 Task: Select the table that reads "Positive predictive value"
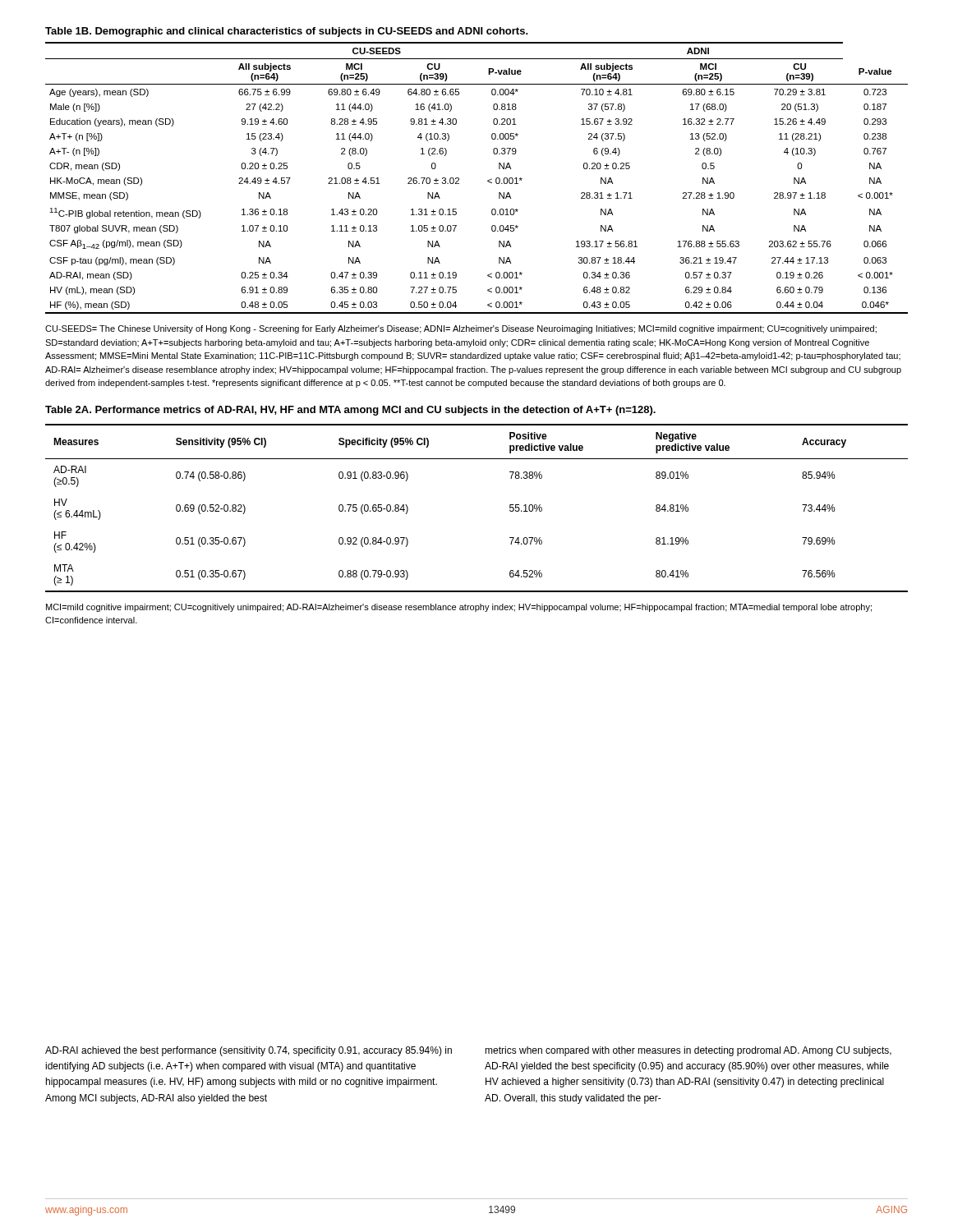(476, 508)
